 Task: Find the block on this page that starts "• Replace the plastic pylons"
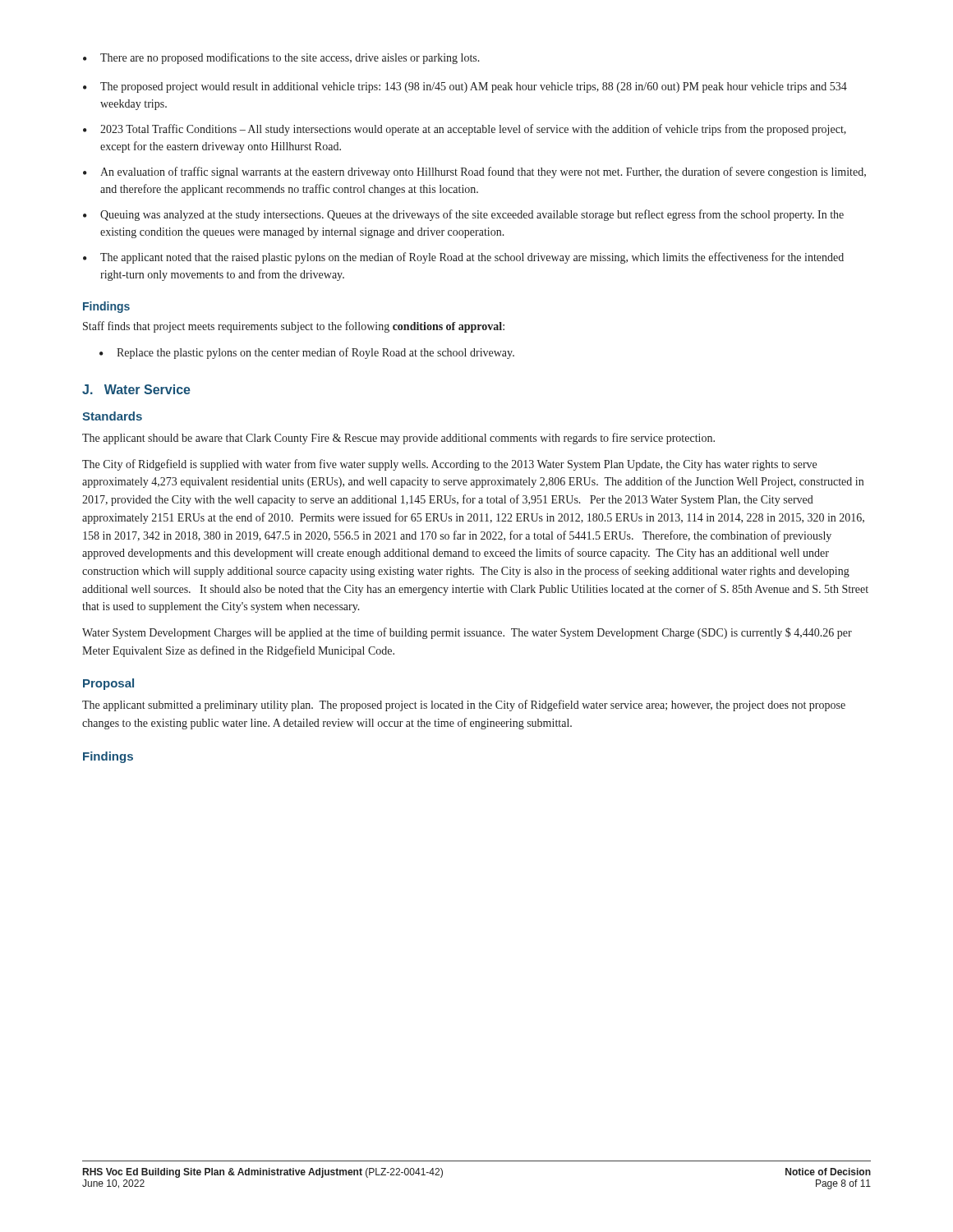pos(485,354)
